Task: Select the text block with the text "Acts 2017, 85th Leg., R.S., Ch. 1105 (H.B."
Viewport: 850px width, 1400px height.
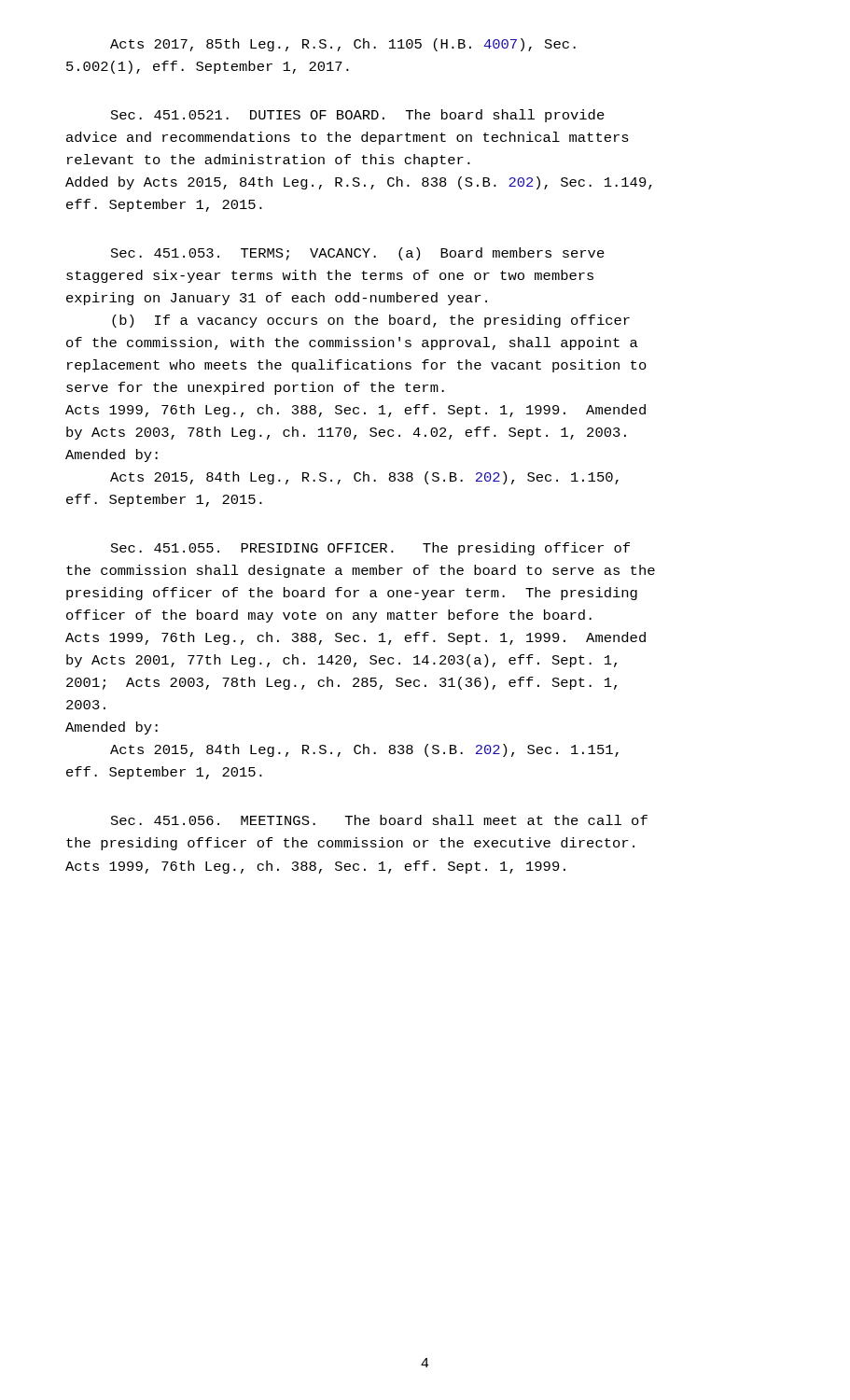Action: point(425,56)
